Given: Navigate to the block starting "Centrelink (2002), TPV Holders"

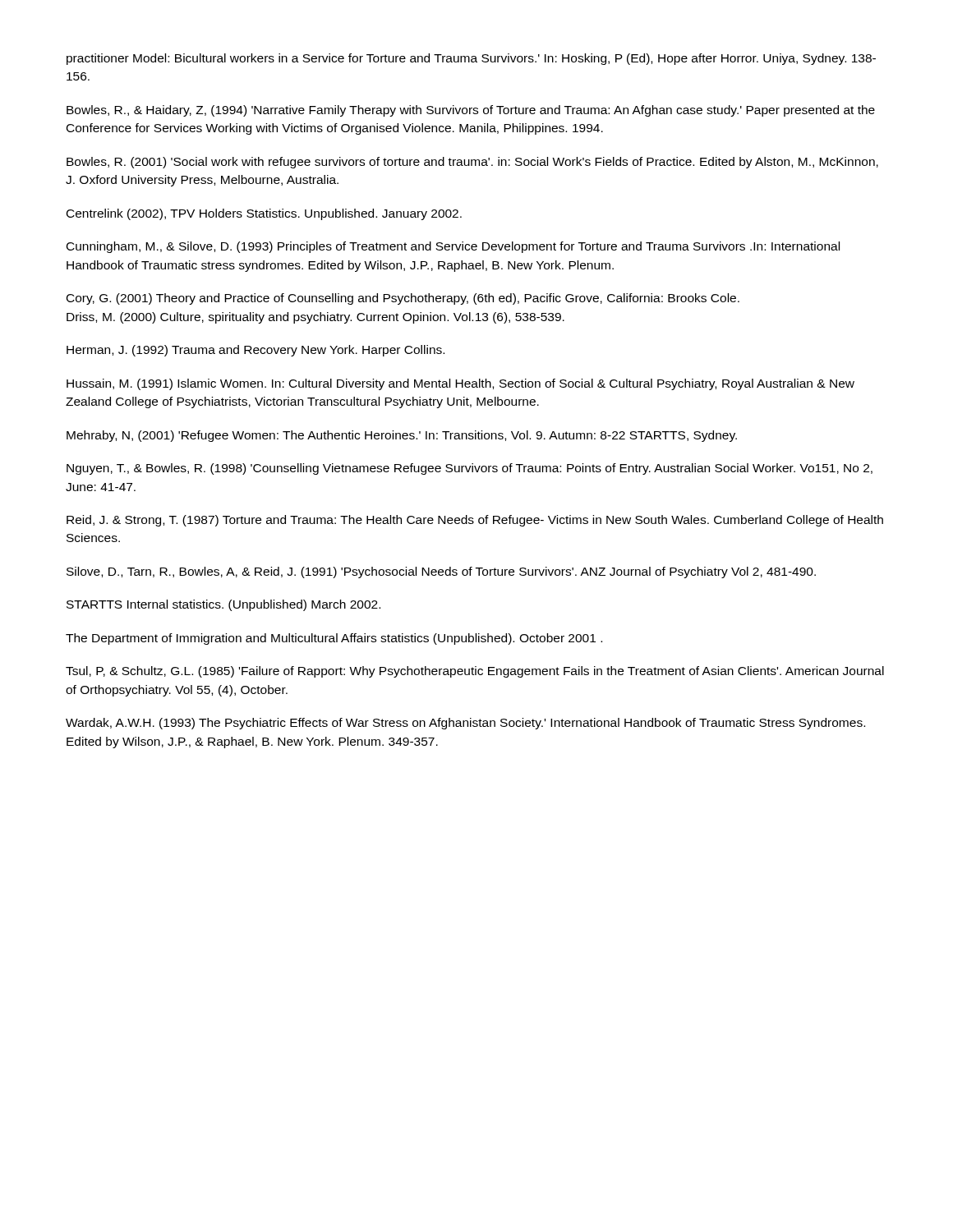Looking at the screenshot, I should (x=264, y=213).
